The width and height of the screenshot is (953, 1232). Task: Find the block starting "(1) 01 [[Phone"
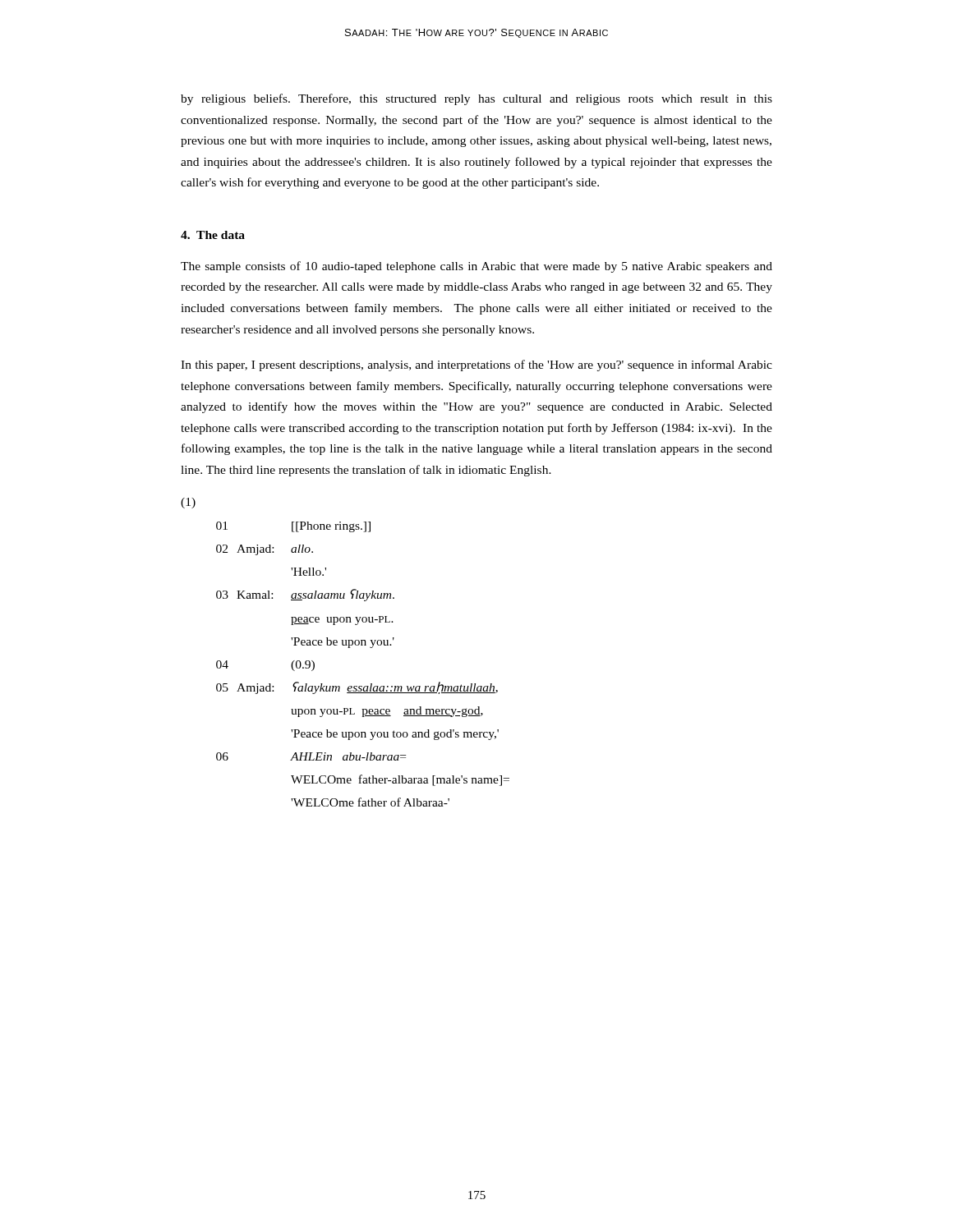coord(188,503)
